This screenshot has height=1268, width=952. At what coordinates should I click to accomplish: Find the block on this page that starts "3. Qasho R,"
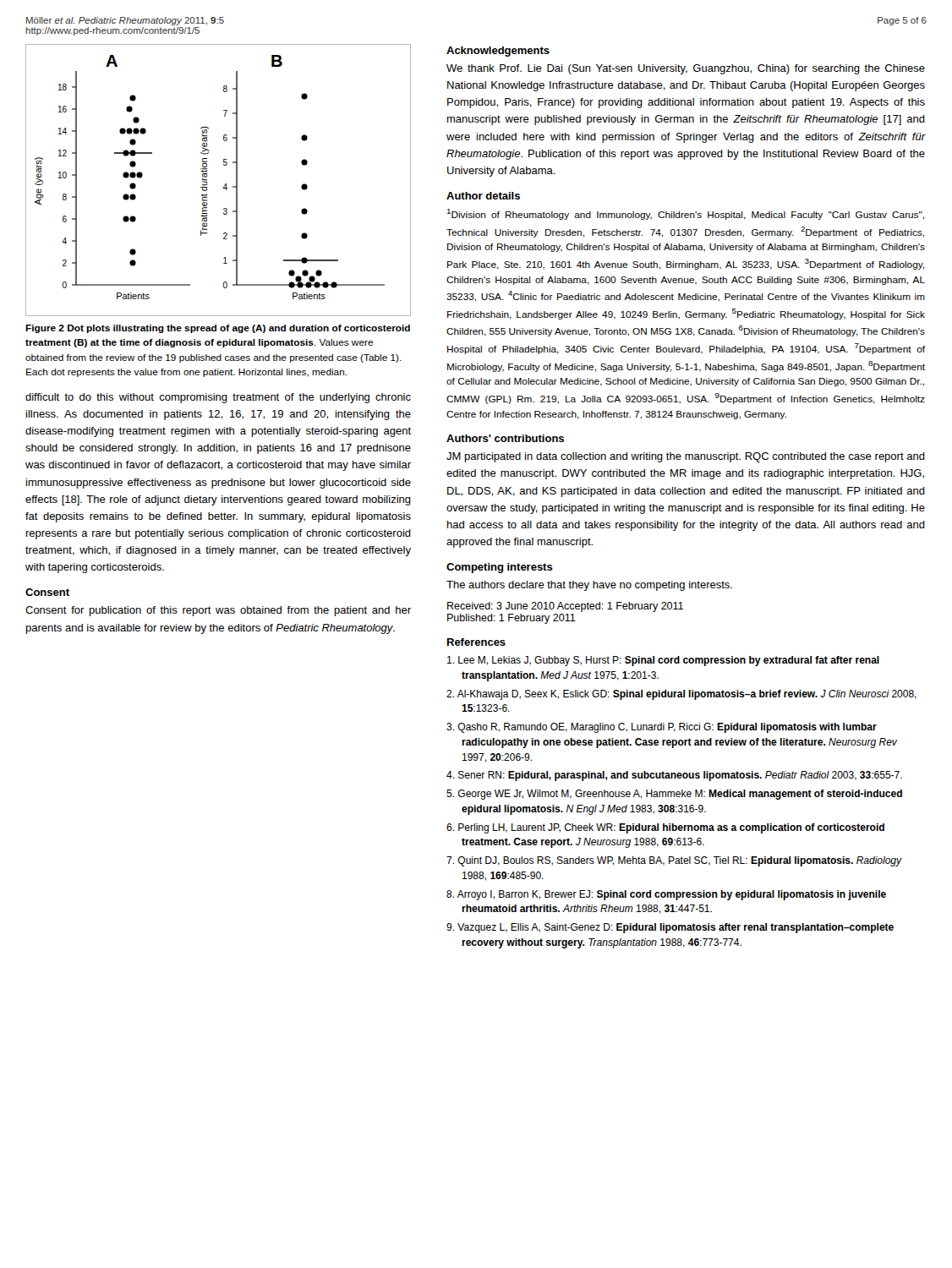coord(672,742)
